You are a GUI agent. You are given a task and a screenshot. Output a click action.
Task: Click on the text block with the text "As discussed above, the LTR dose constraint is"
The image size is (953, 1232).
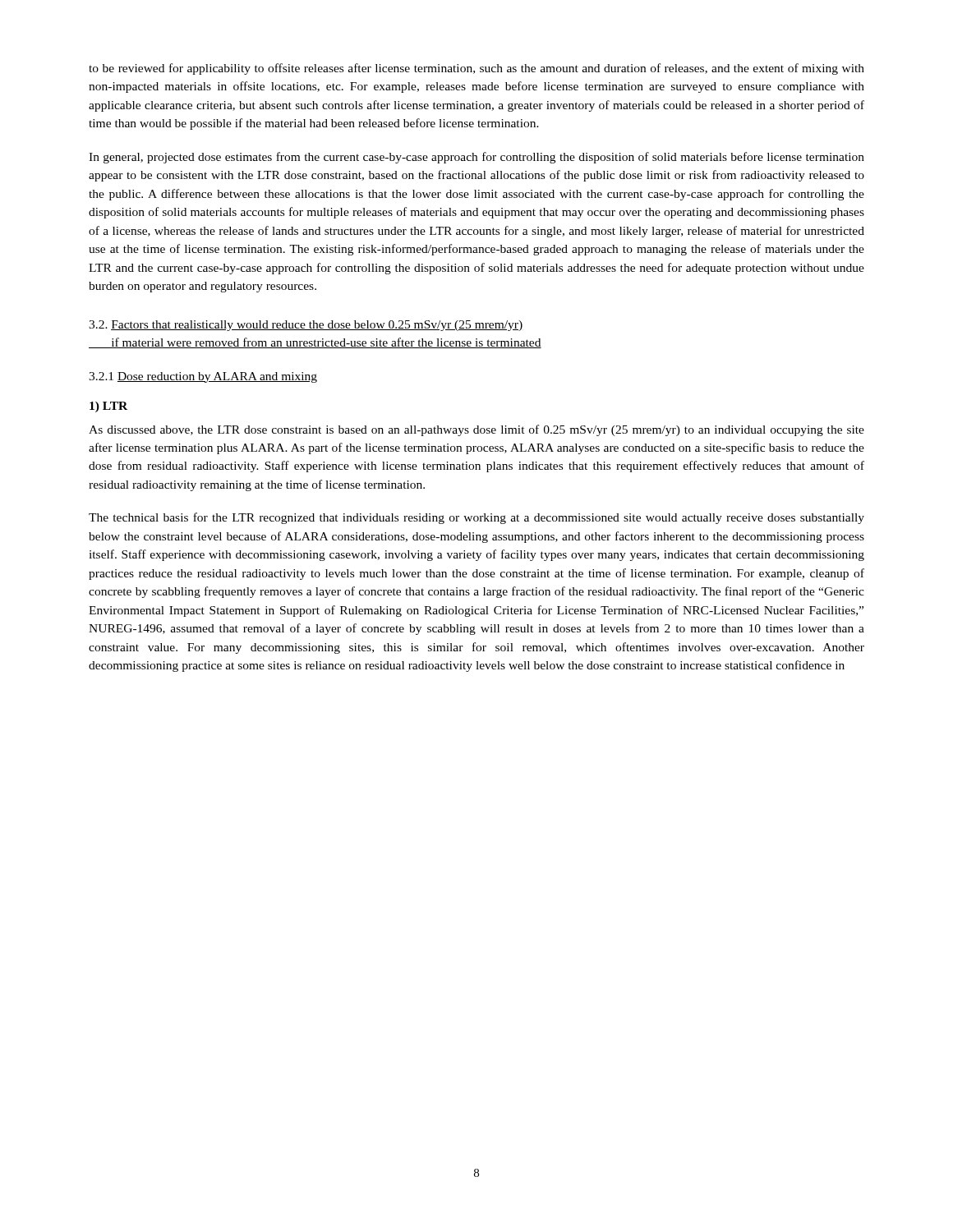pyautogui.click(x=476, y=456)
